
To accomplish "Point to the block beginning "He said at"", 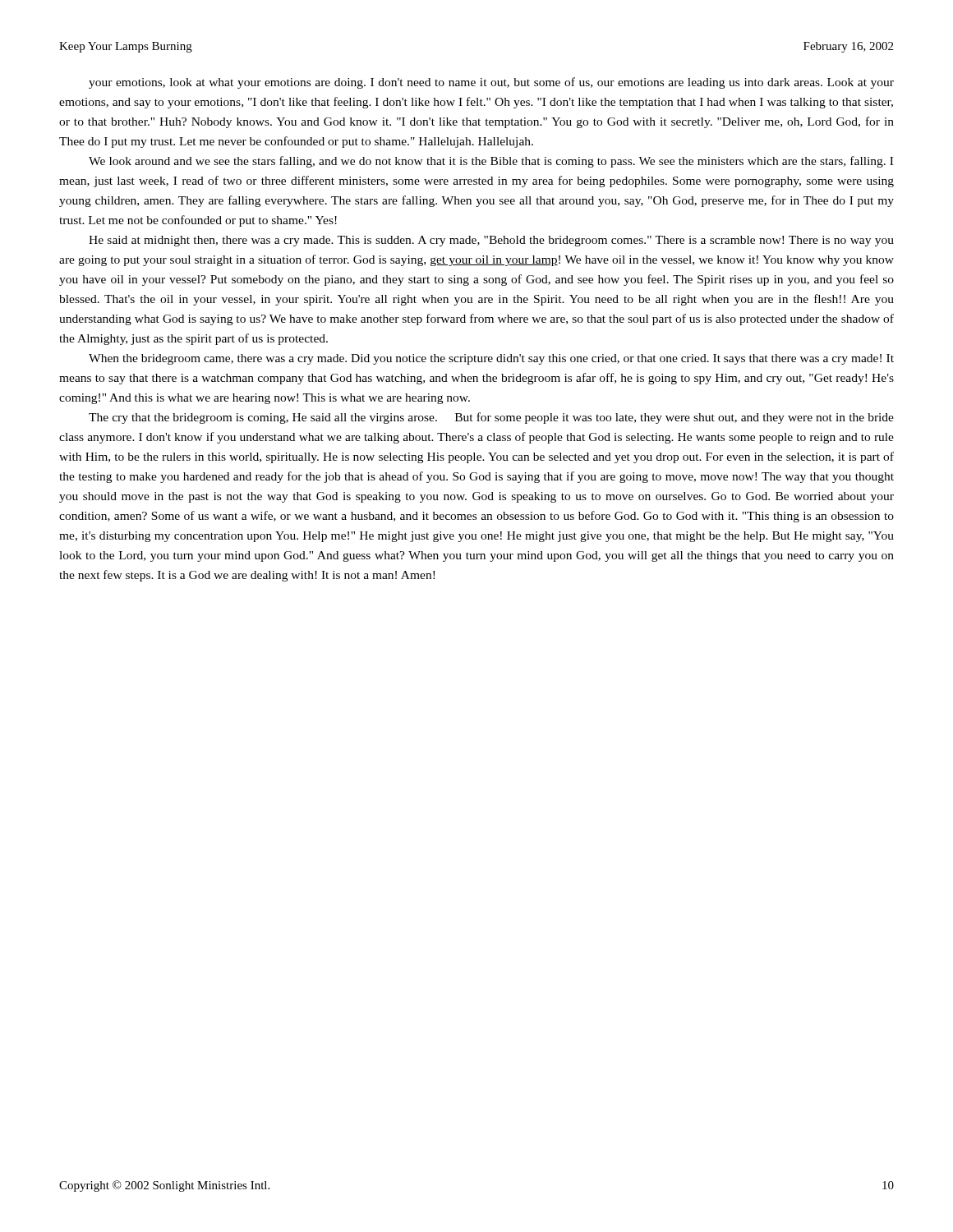I will pos(476,289).
